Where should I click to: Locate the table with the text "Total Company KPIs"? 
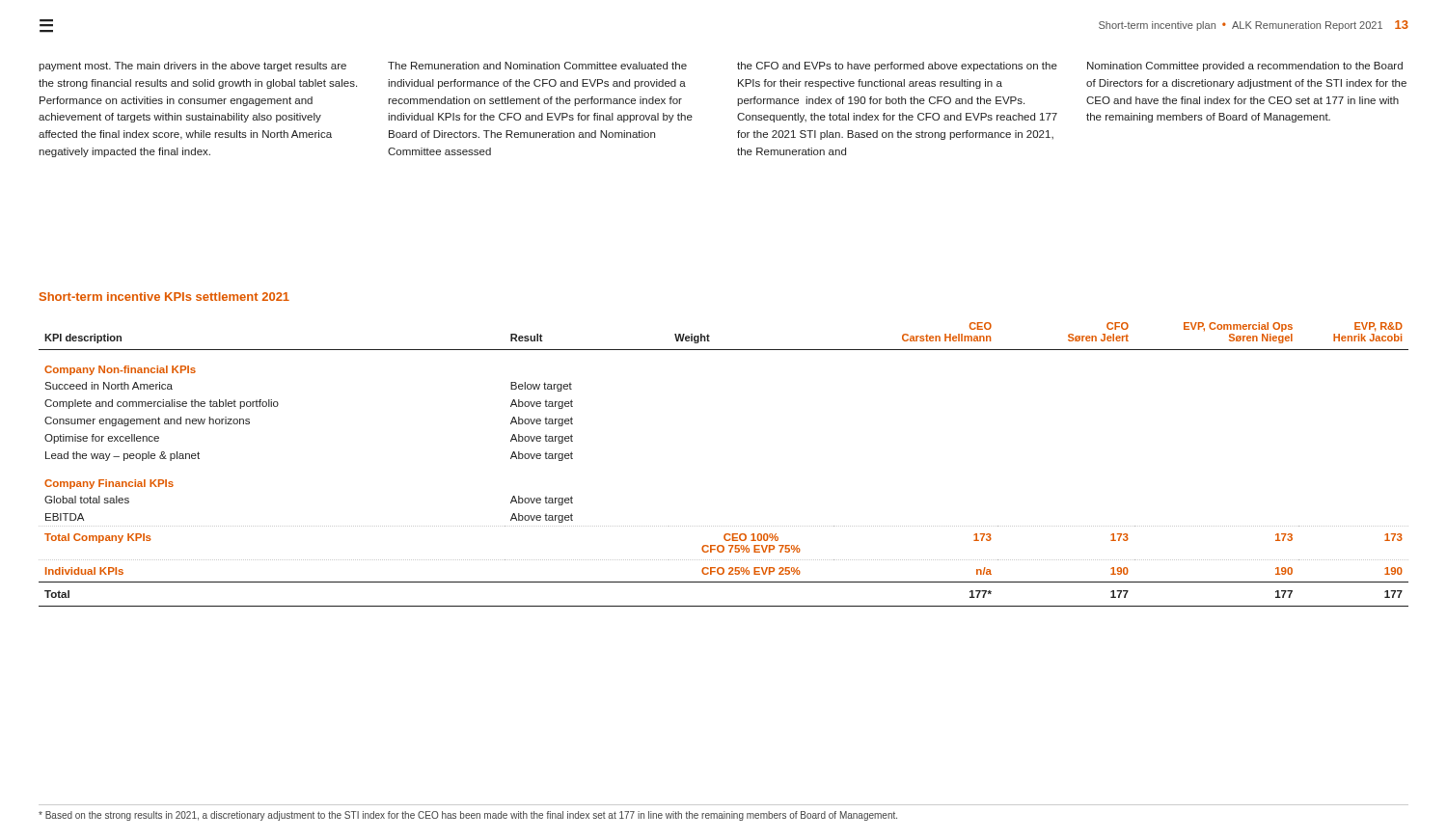click(x=724, y=461)
